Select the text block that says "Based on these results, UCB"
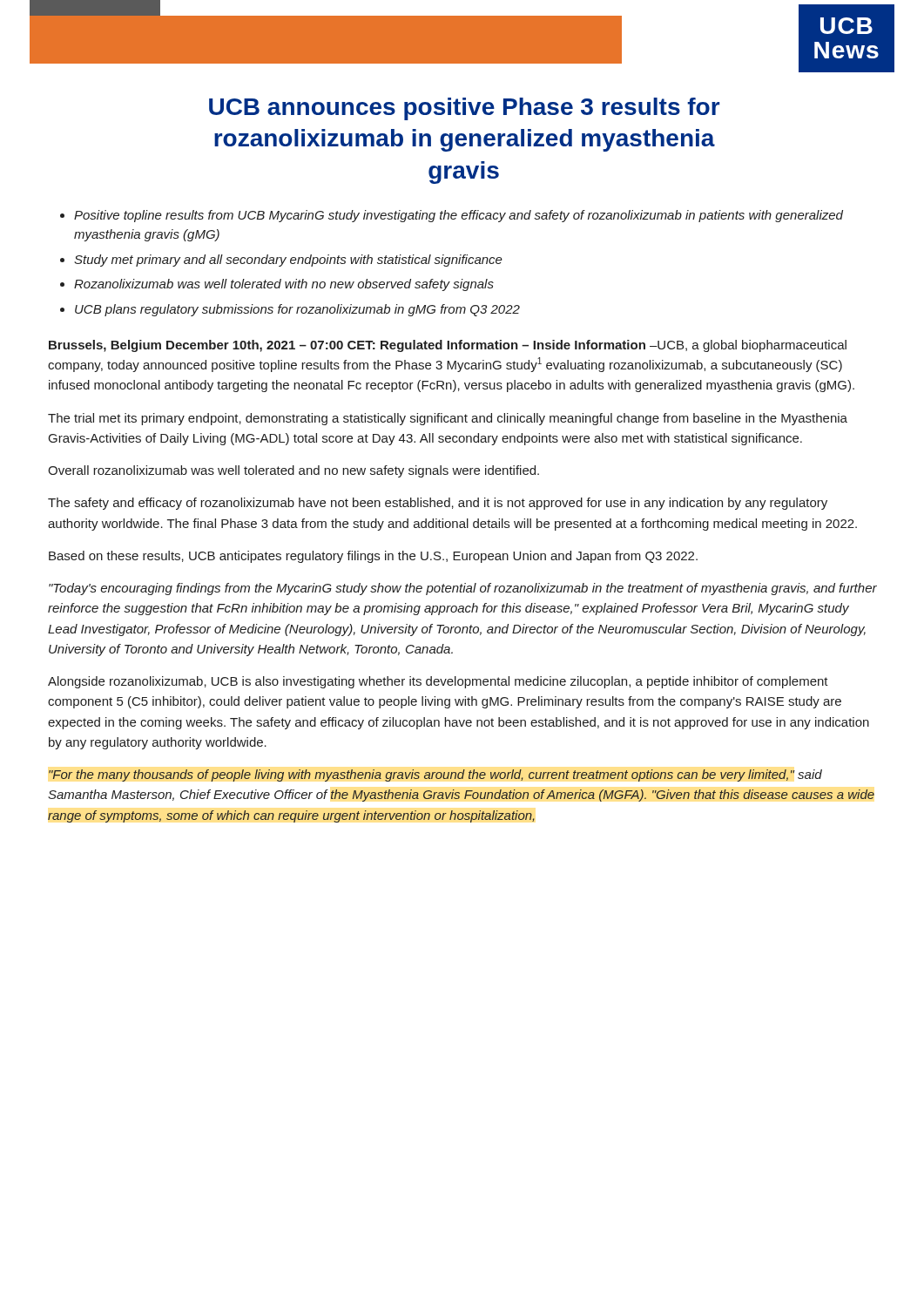This screenshot has height=1307, width=924. (x=373, y=555)
